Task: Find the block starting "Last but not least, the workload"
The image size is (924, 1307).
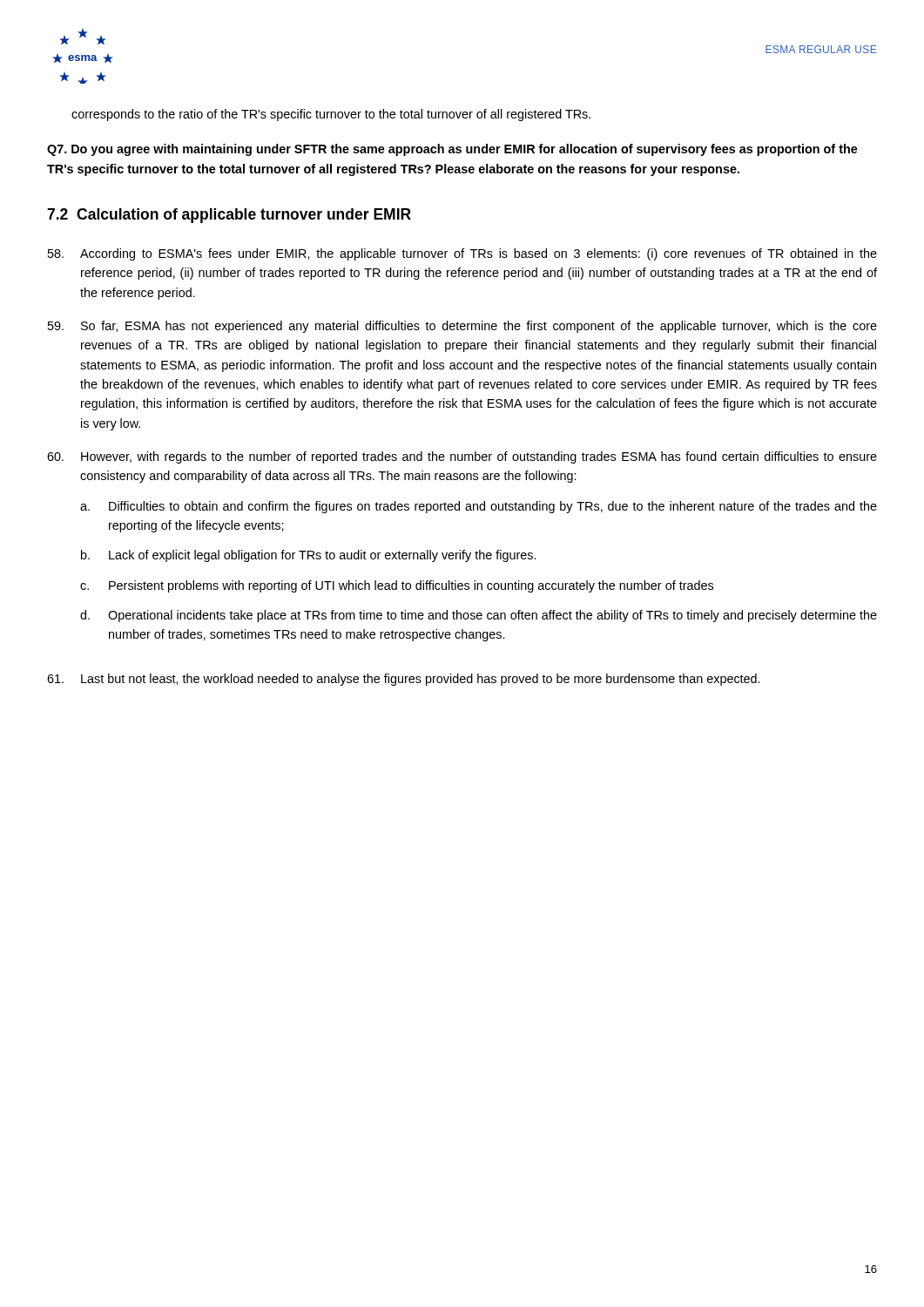Action: pos(462,679)
